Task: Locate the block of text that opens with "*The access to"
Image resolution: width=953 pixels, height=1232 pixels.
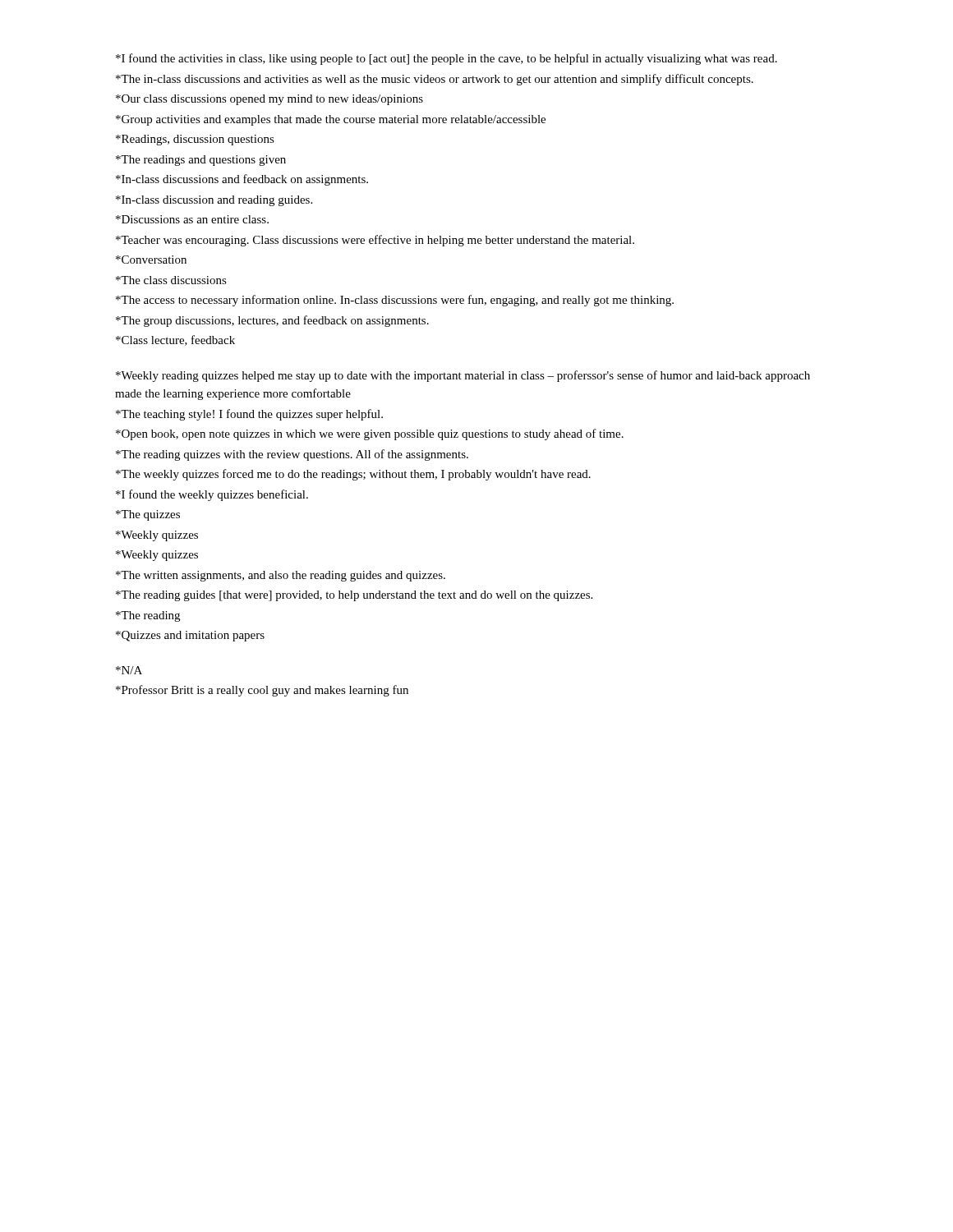Action: pyautogui.click(x=395, y=300)
